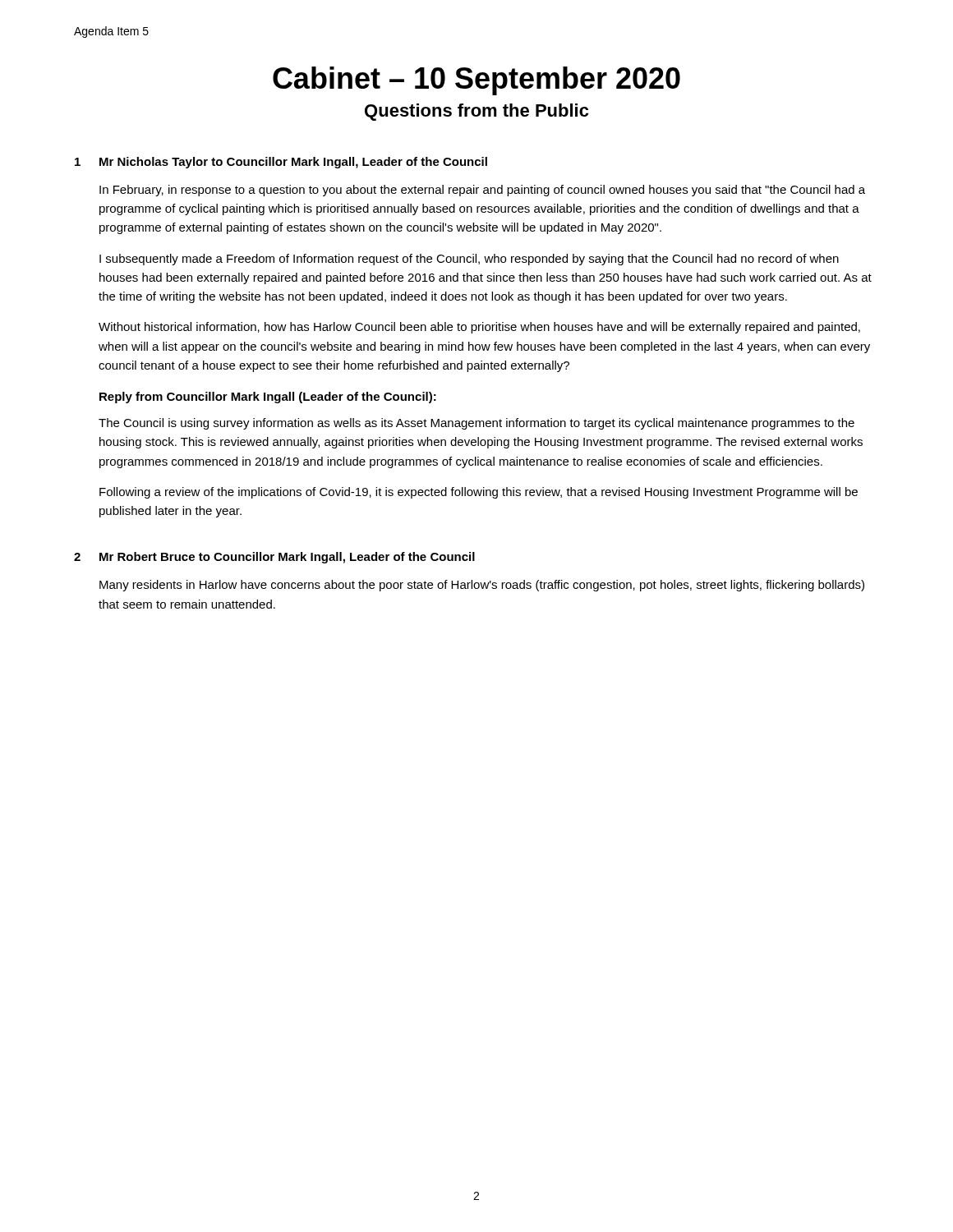The image size is (953, 1232).
Task: Click the passage that begins "In February, in response to a question to"
Action: tap(482, 208)
